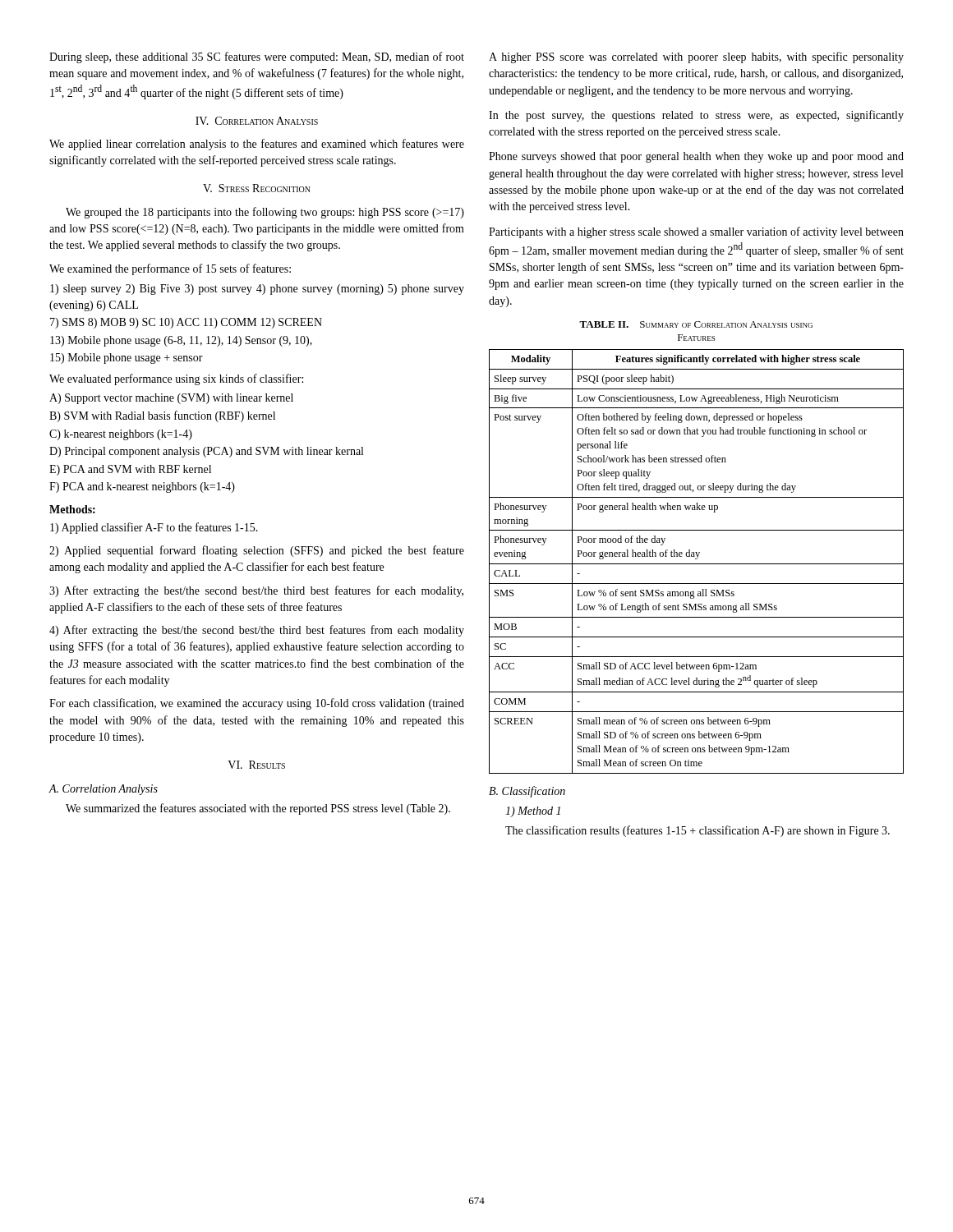Find the list item containing "F) PCA and k-nearest"
This screenshot has height=1232, width=953.
[x=142, y=487]
